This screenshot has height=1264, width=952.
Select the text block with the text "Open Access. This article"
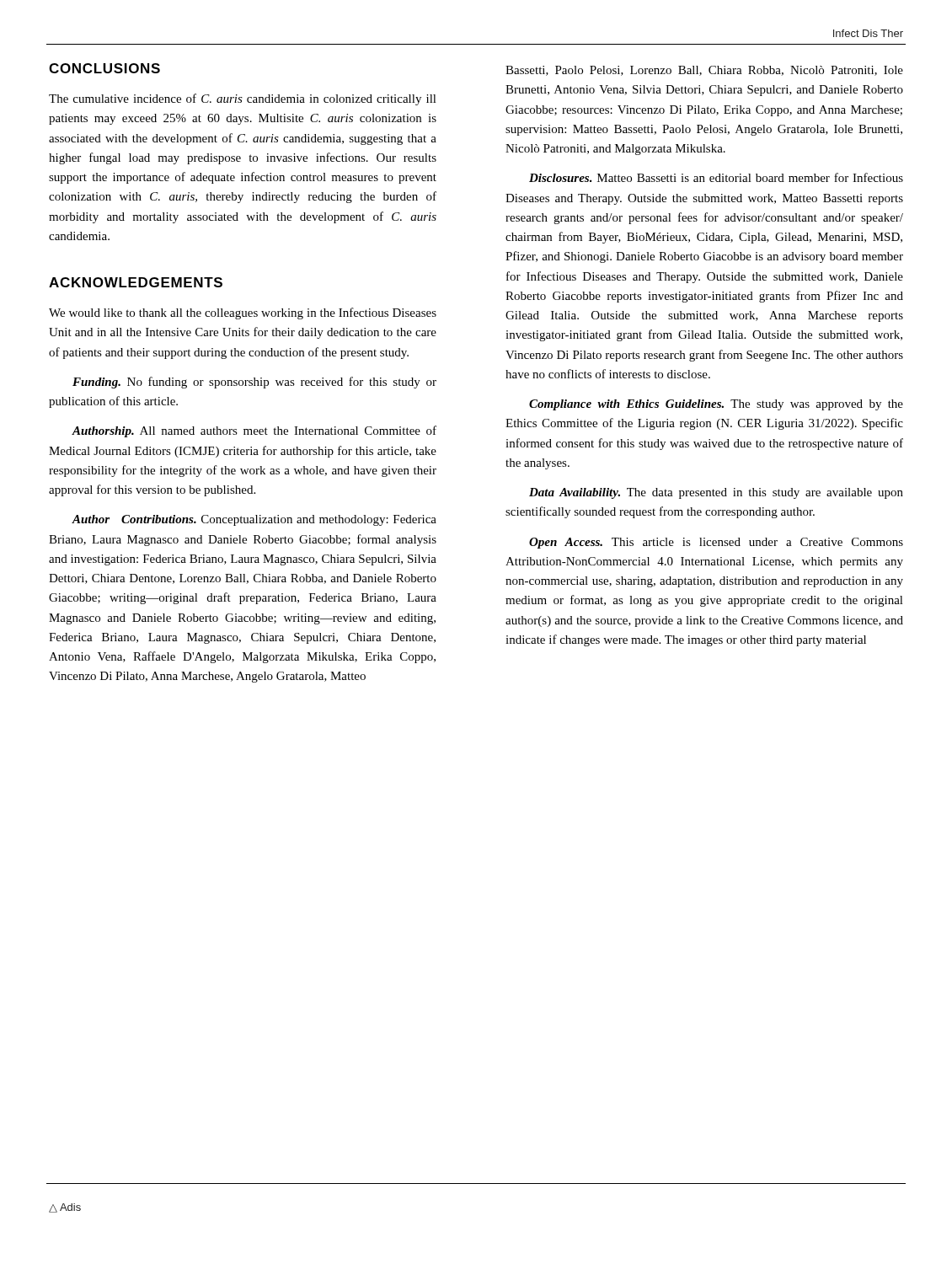704,591
